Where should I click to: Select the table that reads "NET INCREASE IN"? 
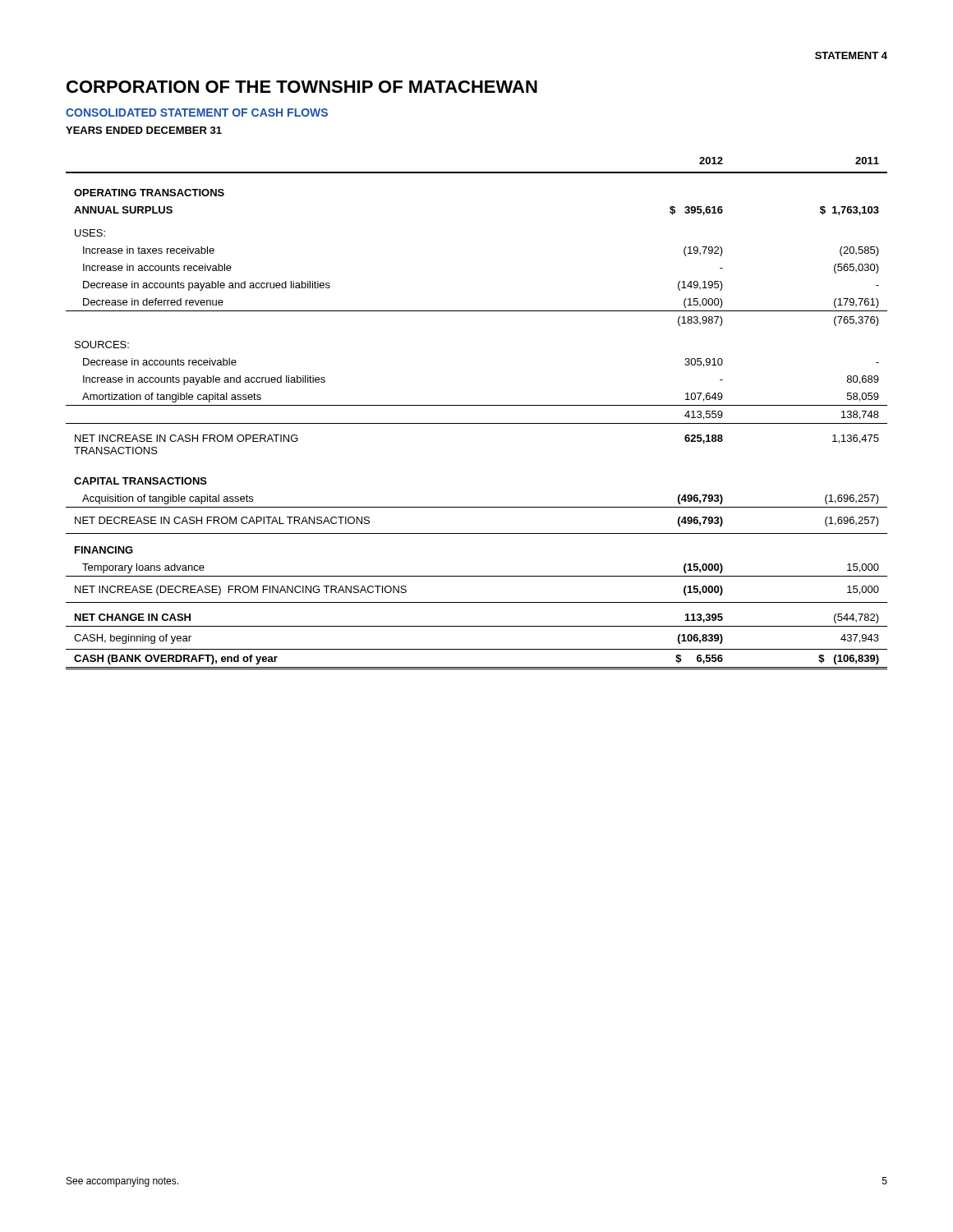click(476, 410)
